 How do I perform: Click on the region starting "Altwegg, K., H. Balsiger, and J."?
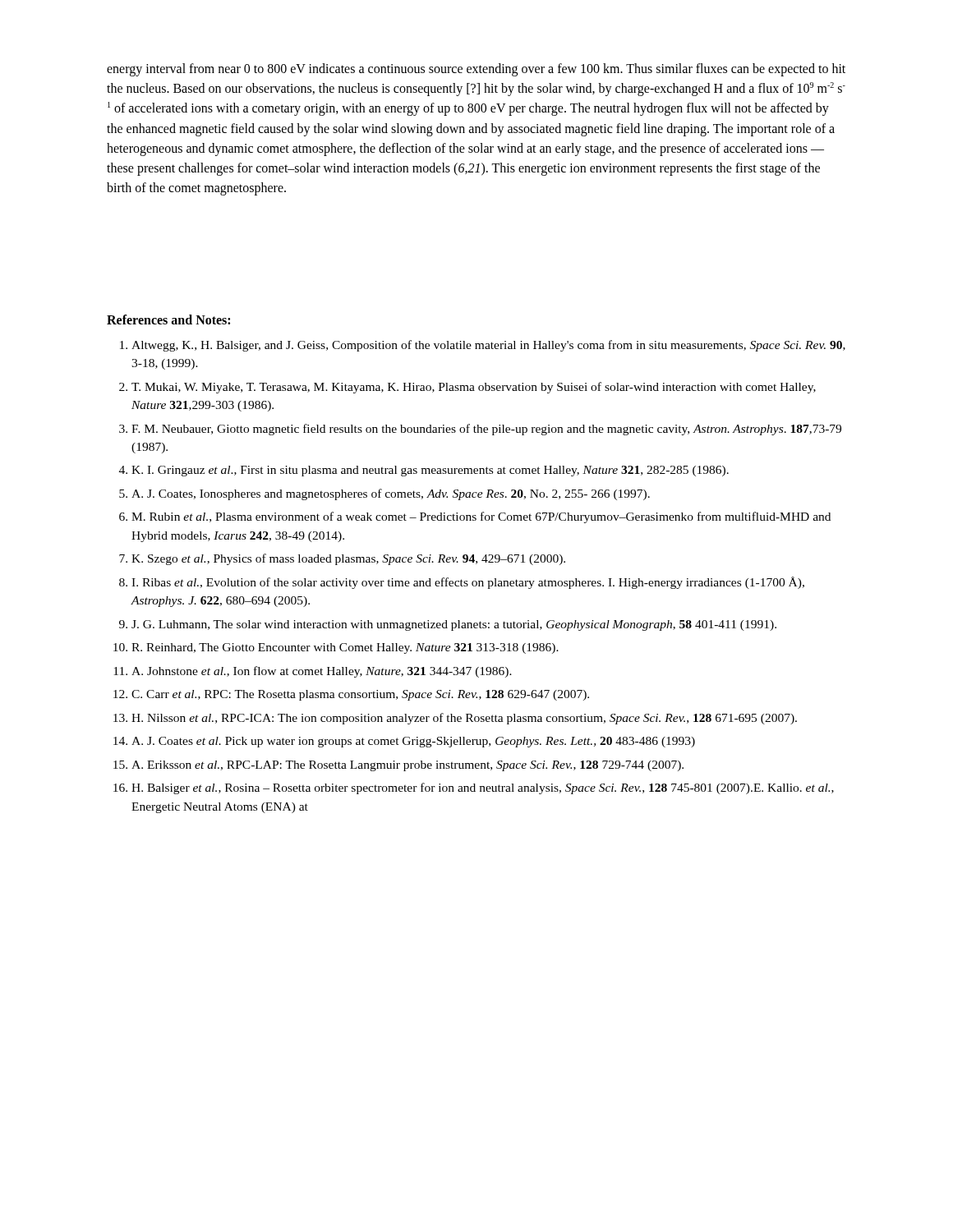(x=489, y=354)
